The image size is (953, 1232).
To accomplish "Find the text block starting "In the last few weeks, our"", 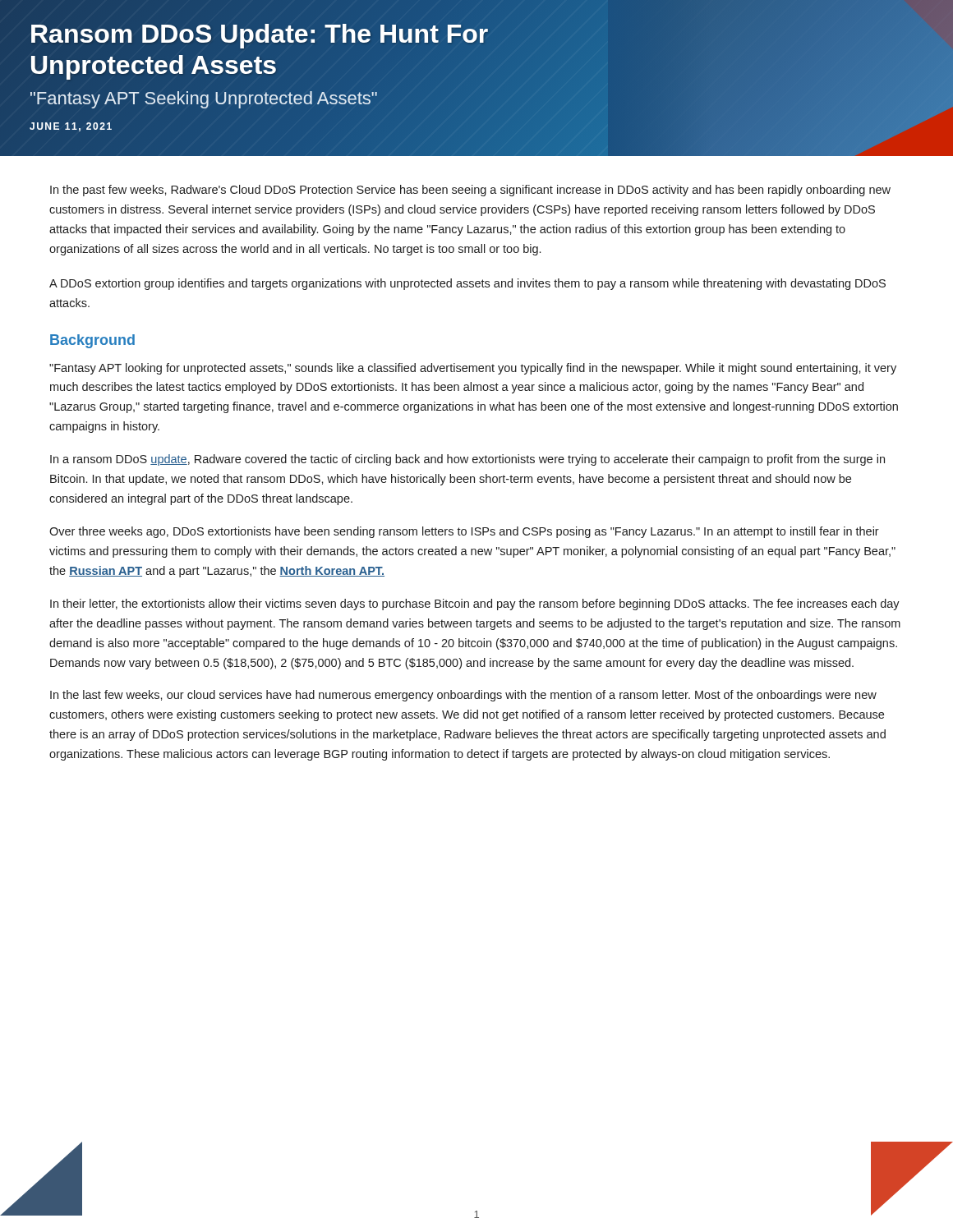I will 468,725.
